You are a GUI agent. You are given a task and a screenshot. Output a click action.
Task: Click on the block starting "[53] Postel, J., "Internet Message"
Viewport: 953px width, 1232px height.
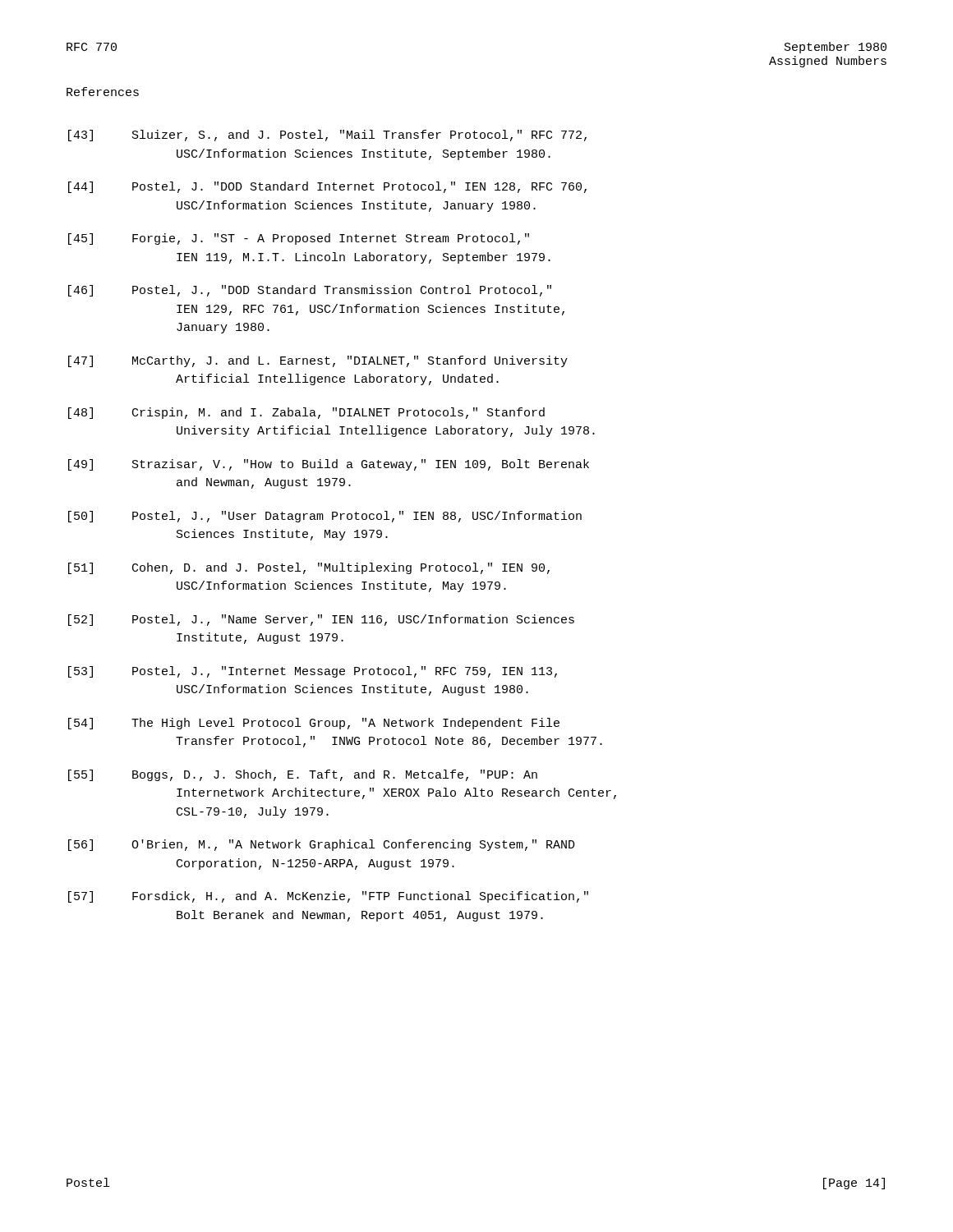476,682
